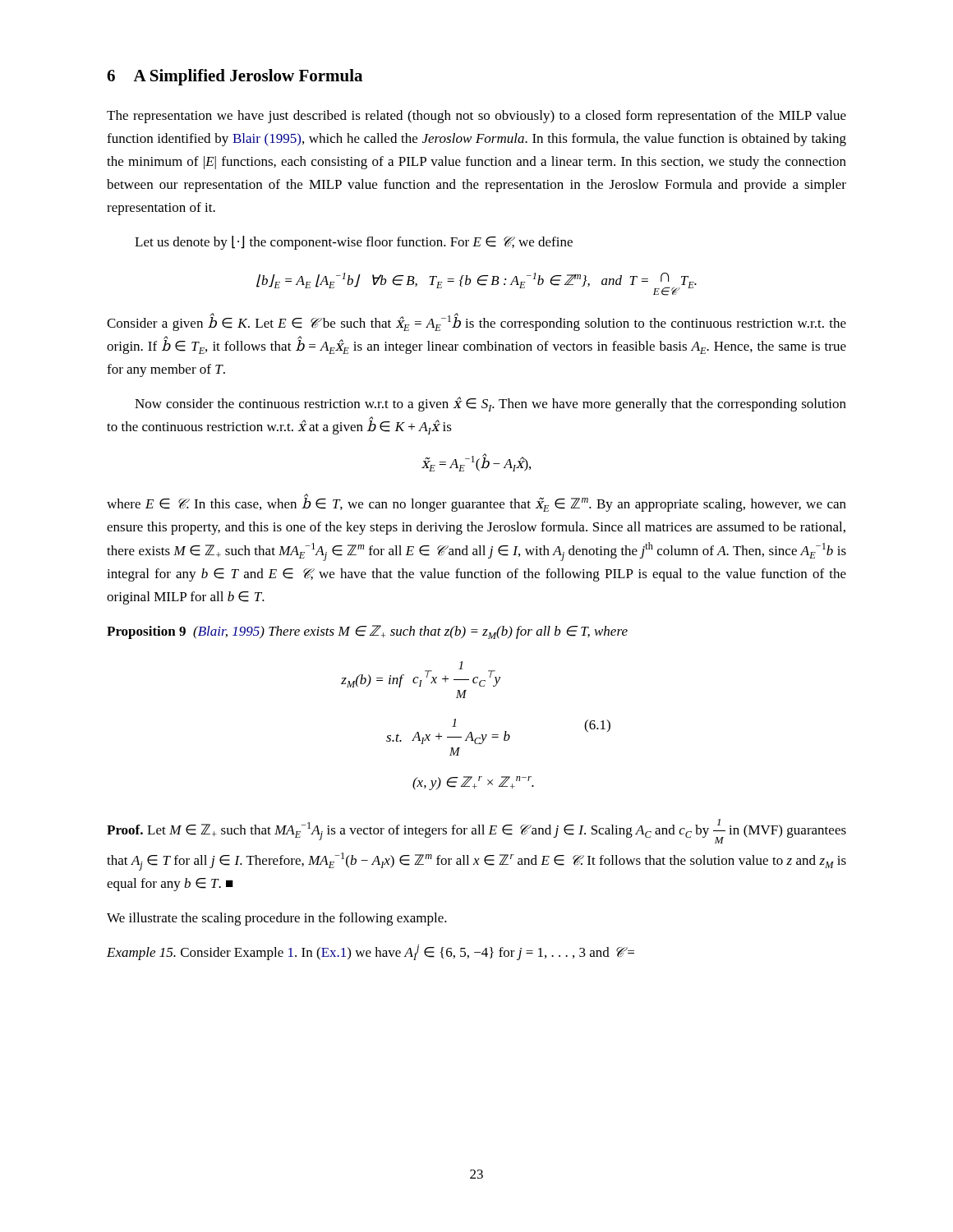Screen dimensions: 1232x953
Task: Select the text block starting "⌊b⌋E = AE ⌊AE−1b⌋ ∀b"
Action: (476, 281)
